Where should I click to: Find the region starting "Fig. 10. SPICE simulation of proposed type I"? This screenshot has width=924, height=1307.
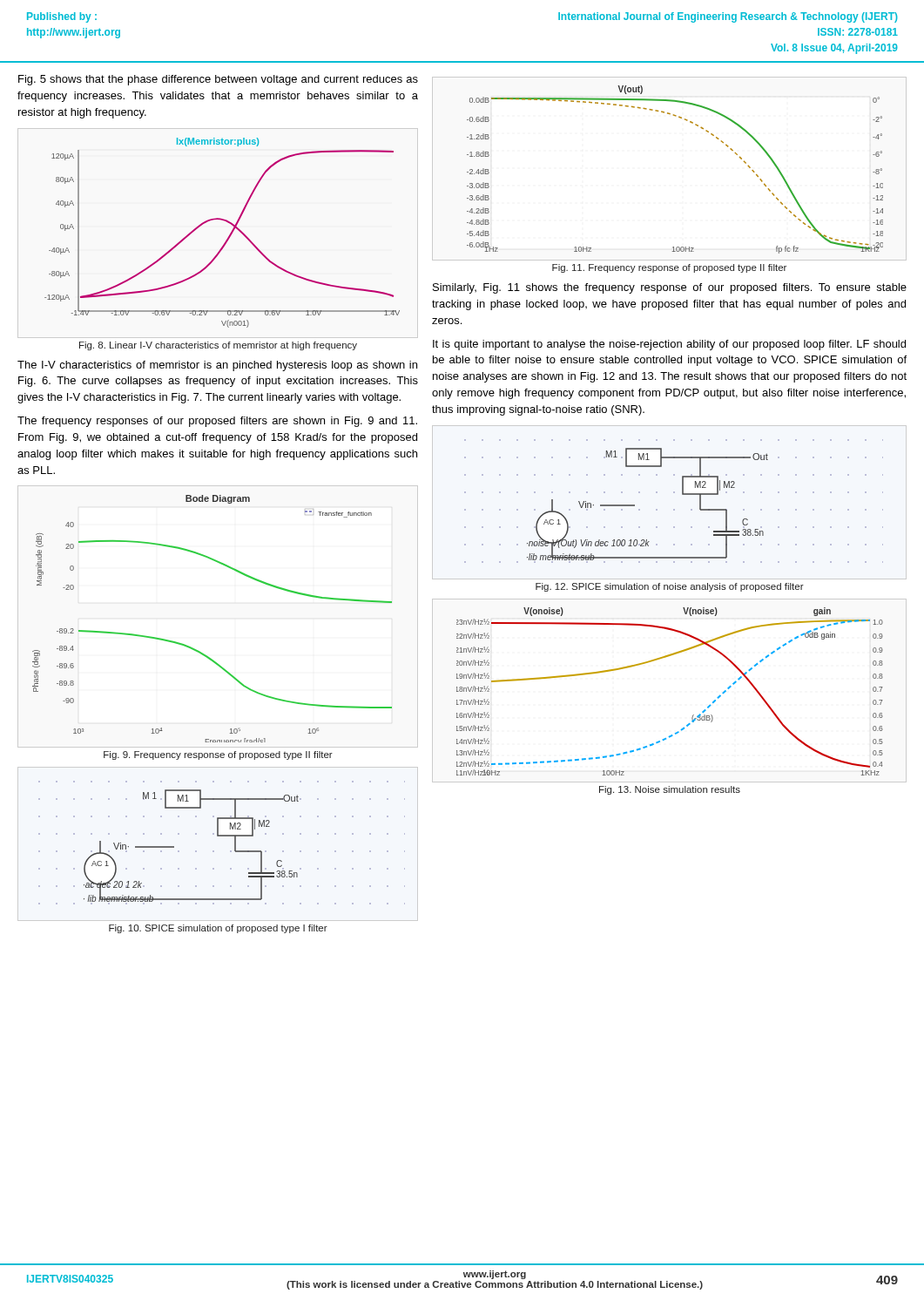coord(218,928)
